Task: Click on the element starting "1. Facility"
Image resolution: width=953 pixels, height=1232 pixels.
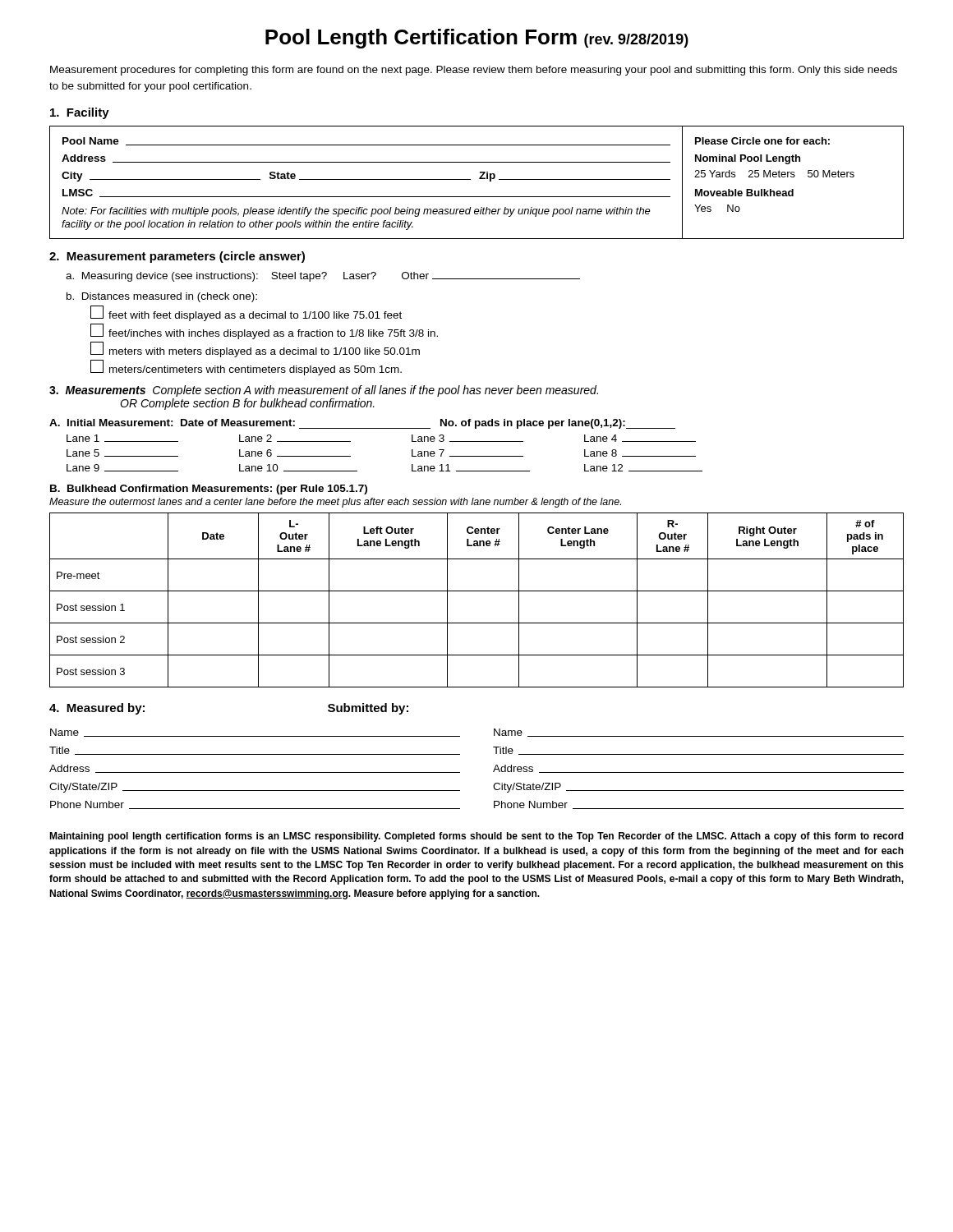Action: (79, 112)
